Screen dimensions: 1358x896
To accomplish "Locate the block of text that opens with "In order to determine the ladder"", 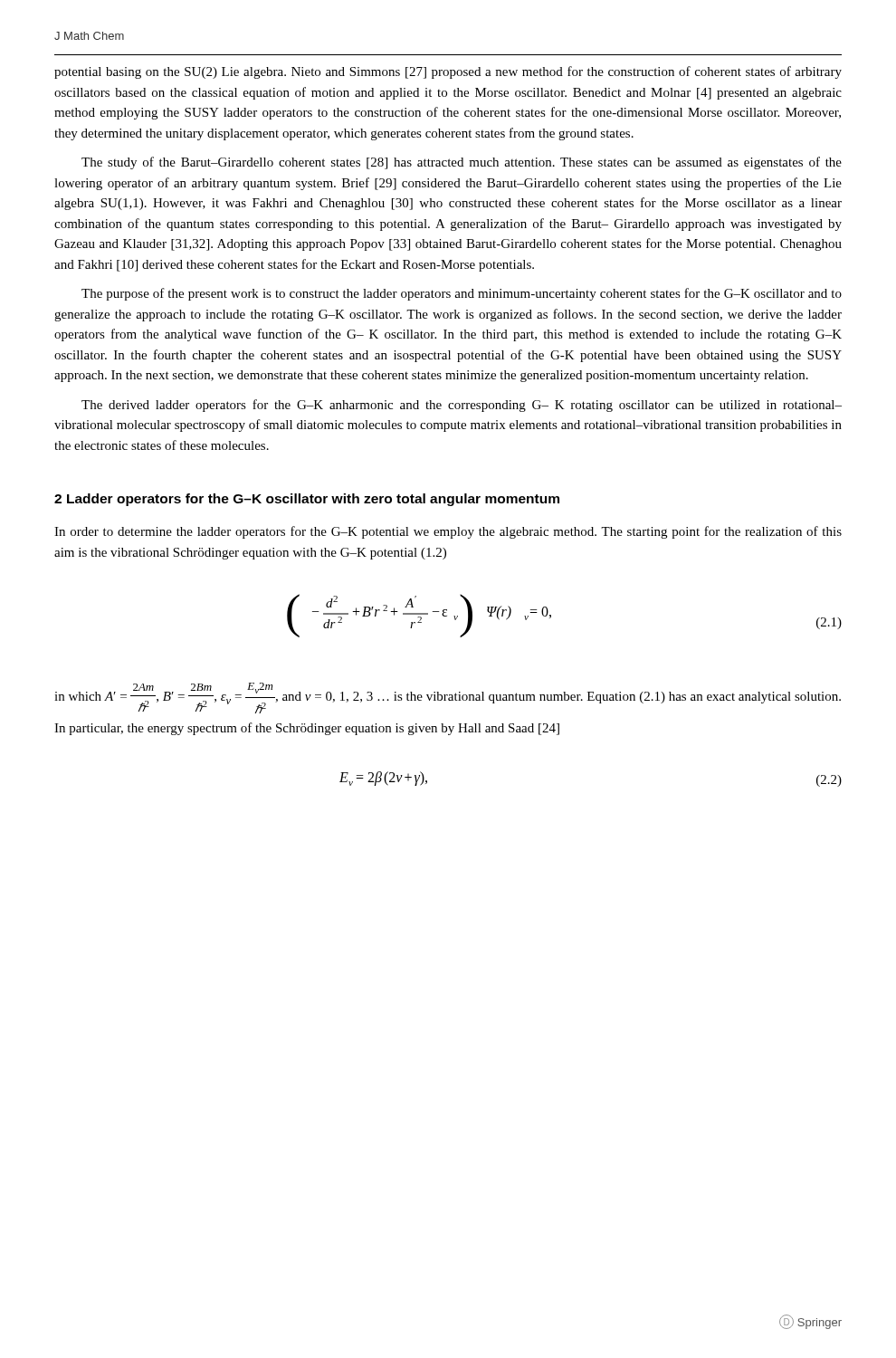I will point(448,542).
